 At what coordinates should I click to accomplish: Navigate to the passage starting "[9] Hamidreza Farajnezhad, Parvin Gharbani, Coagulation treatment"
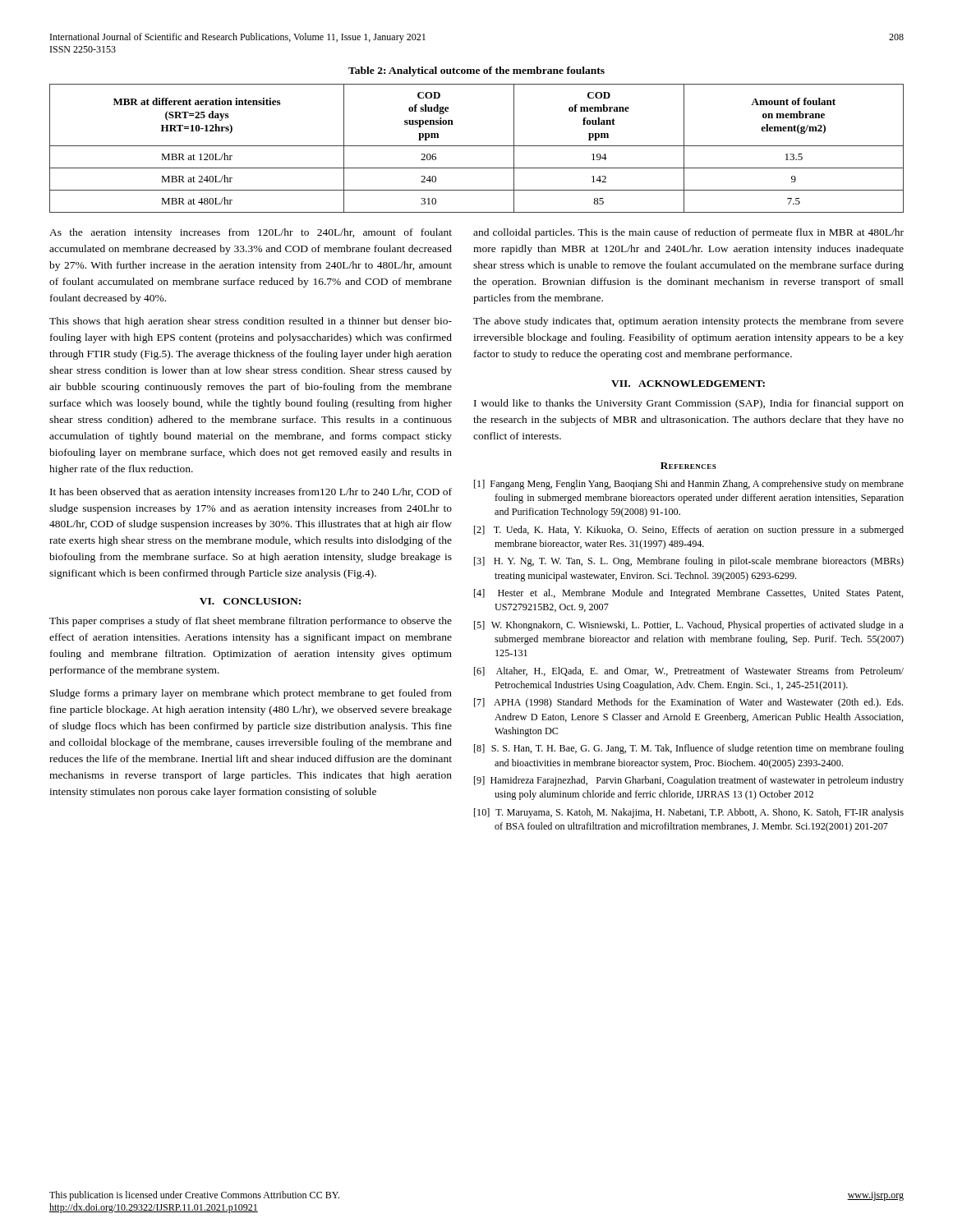(688, 787)
